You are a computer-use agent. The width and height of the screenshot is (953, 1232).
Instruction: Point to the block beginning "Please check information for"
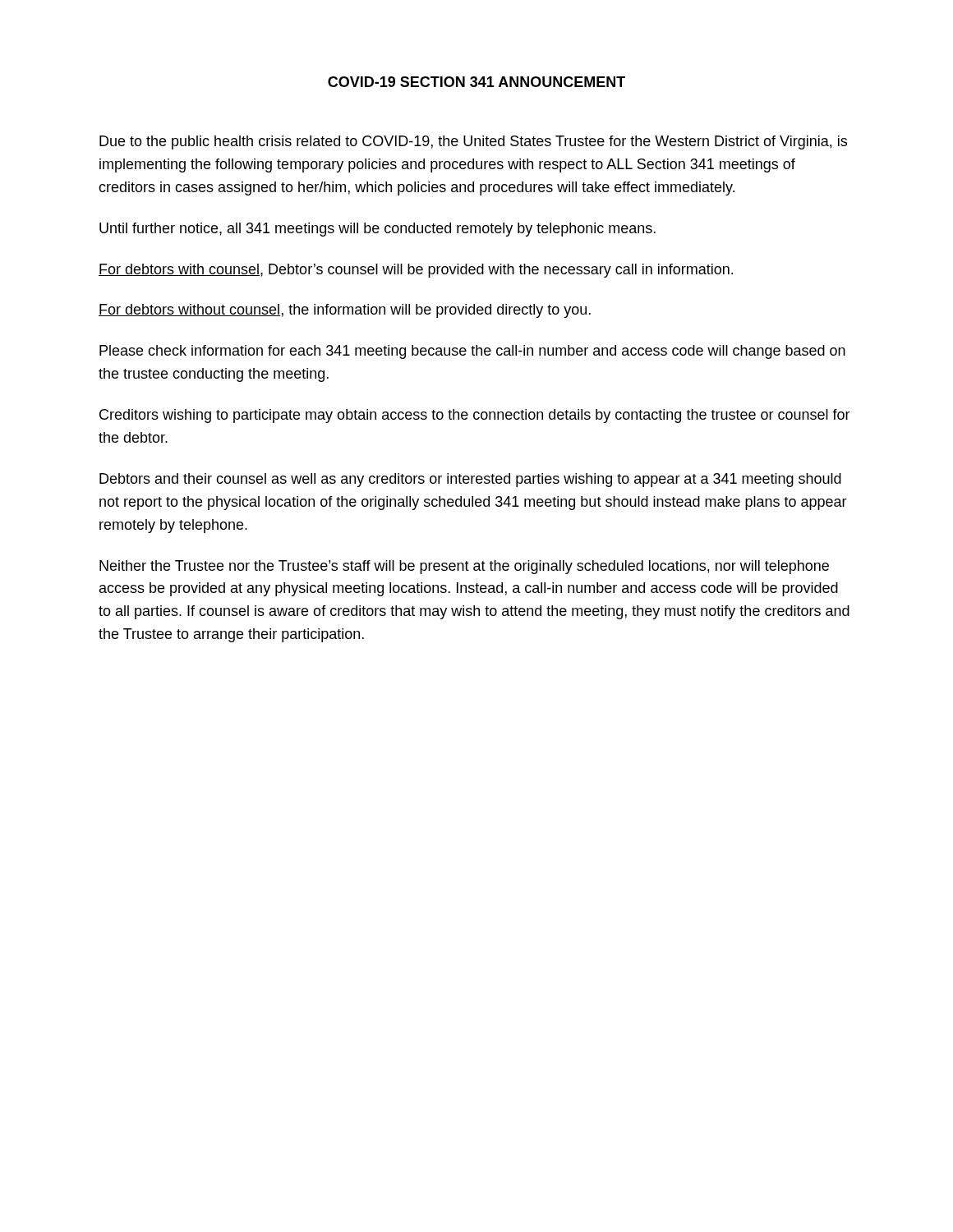472,362
